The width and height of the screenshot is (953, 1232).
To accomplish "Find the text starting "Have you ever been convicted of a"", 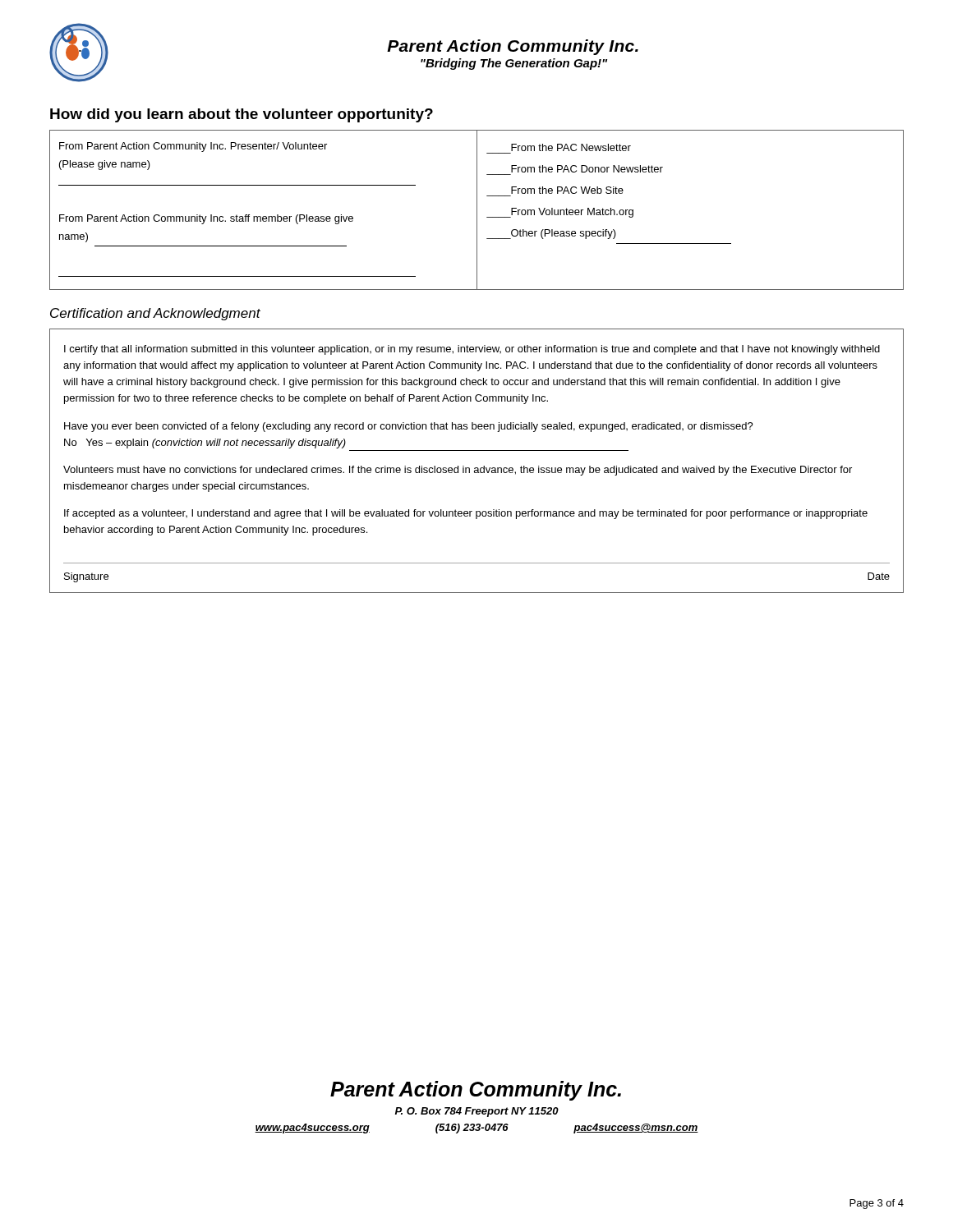I will (408, 435).
